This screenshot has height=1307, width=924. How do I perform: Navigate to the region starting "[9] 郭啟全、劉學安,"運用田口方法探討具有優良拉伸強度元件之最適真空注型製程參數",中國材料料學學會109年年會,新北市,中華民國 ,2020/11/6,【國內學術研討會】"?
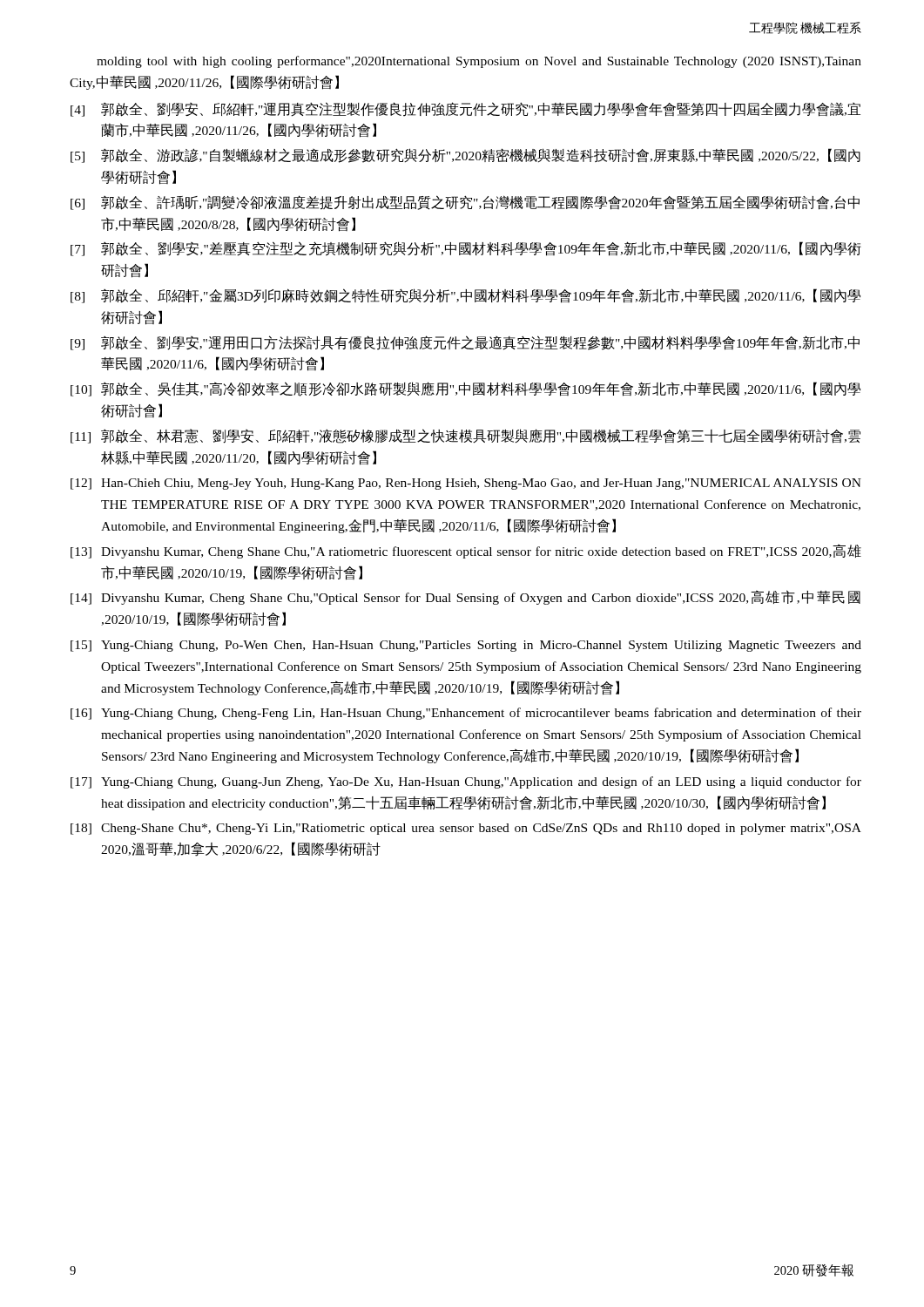(465, 354)
